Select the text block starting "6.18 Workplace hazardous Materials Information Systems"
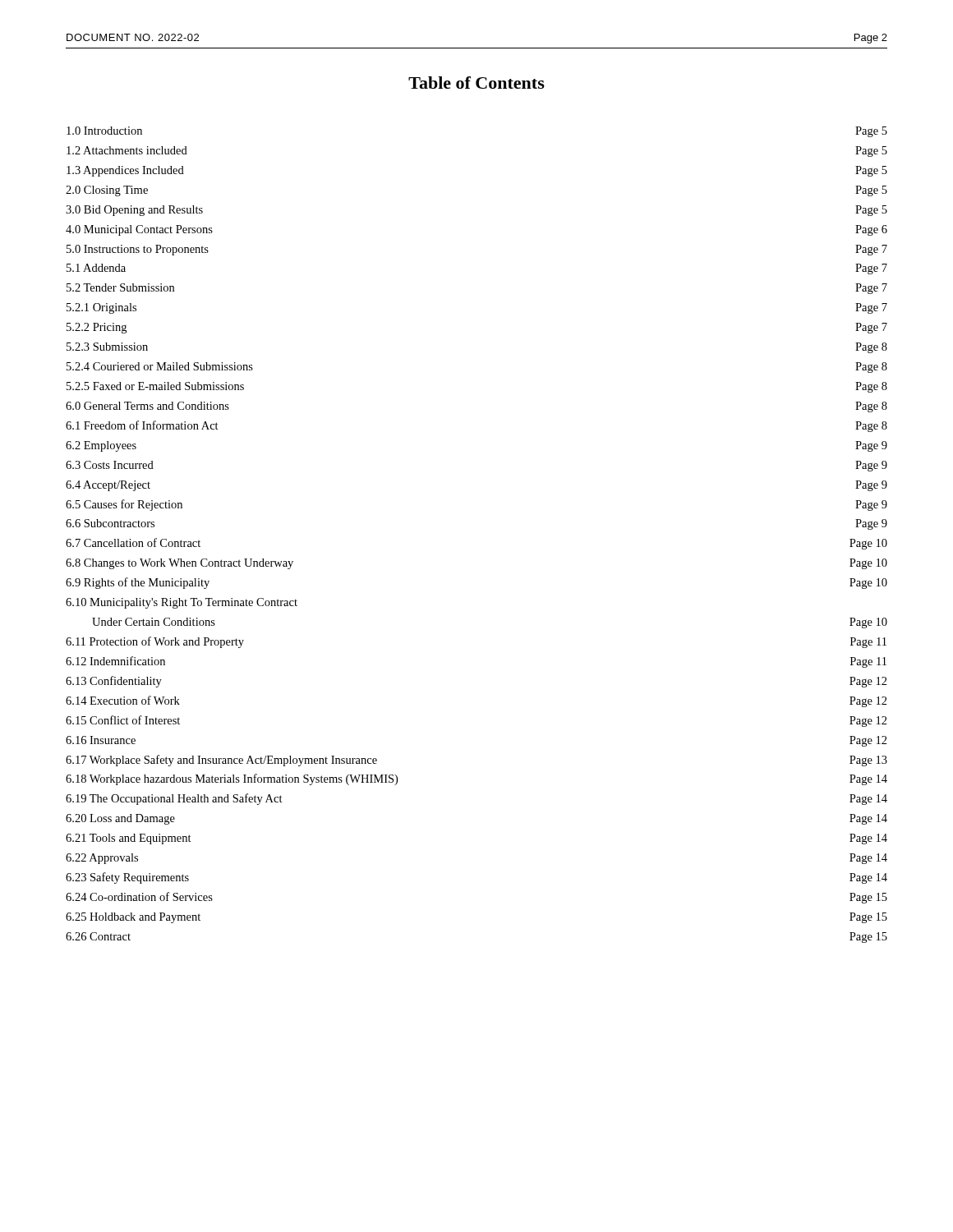The image size is (953, 1232). click(x=234, y=779)
